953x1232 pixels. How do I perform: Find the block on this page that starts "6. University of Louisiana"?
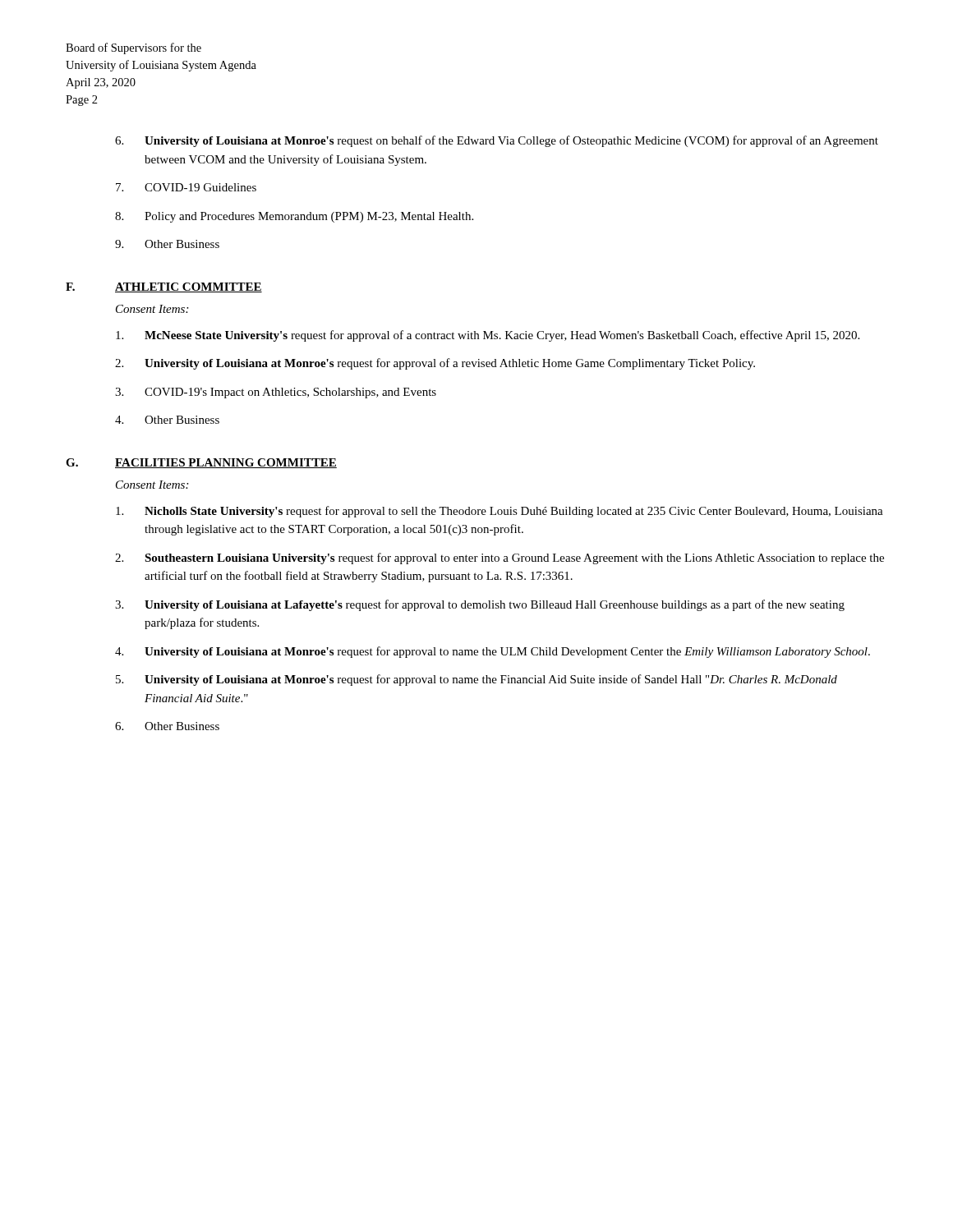pyautogui.click(x=501, y=150)
